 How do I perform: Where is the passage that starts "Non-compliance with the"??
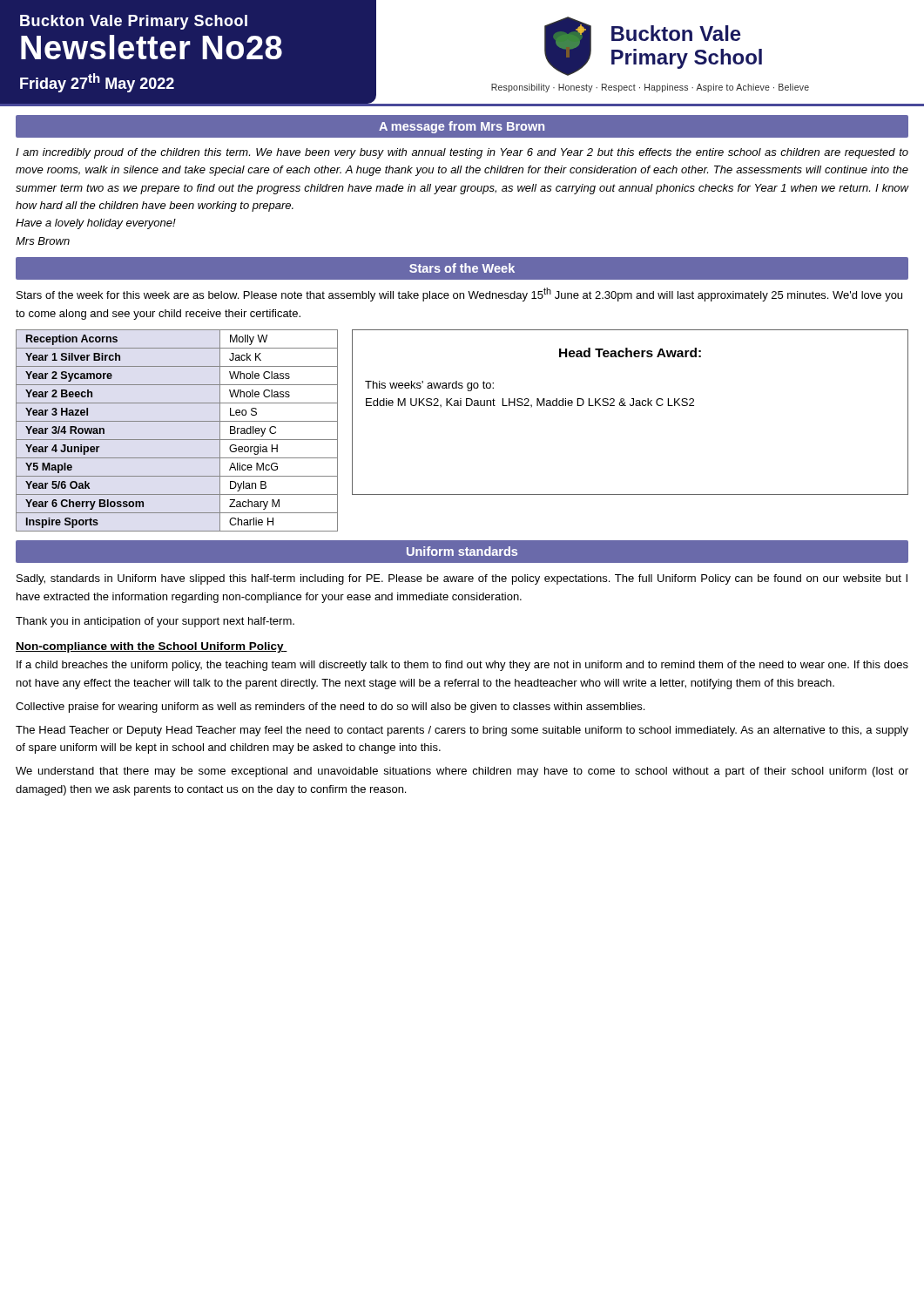pyautogui.click(x=151, y=646)
